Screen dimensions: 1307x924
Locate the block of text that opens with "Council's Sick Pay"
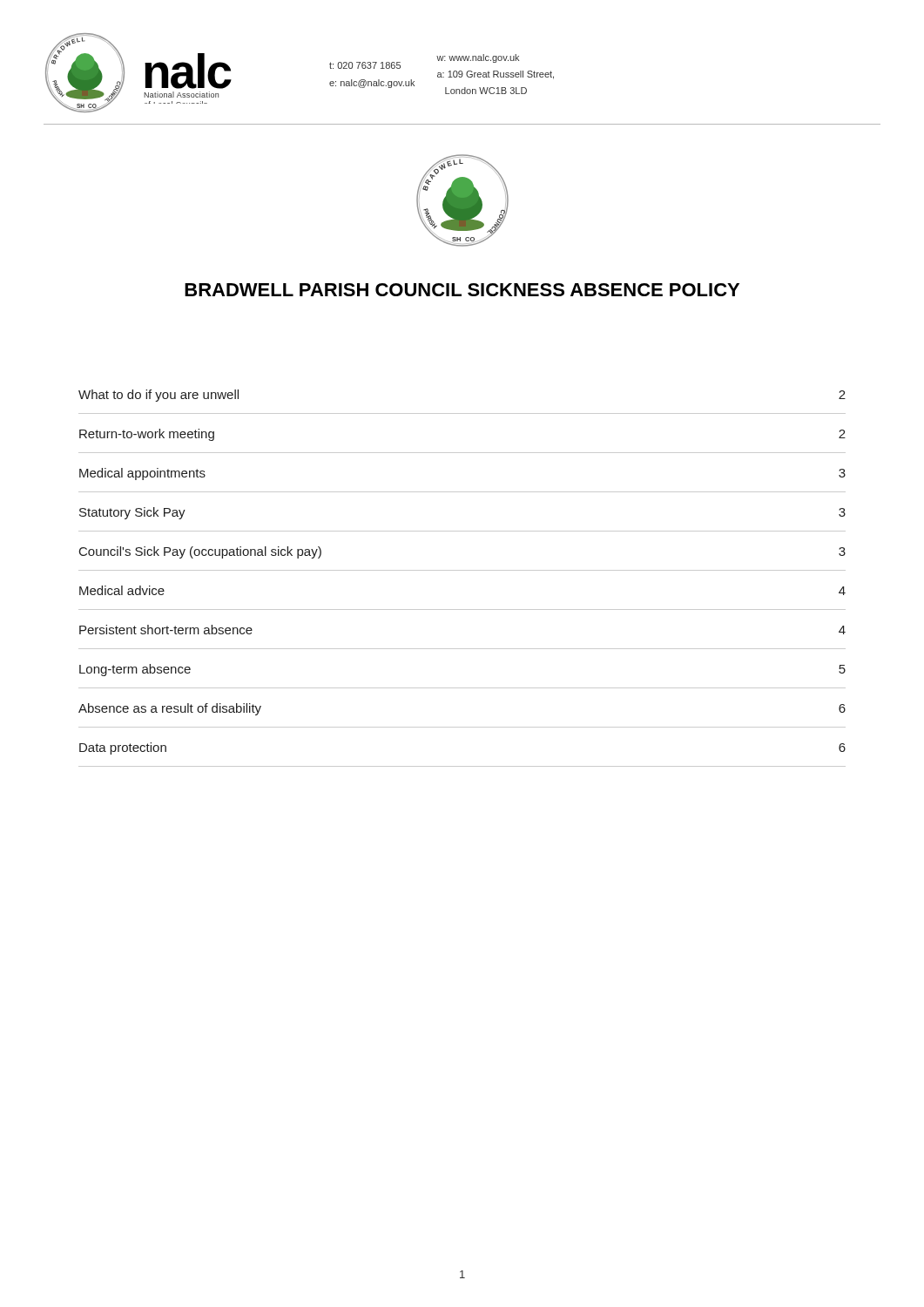click(195, 552)
